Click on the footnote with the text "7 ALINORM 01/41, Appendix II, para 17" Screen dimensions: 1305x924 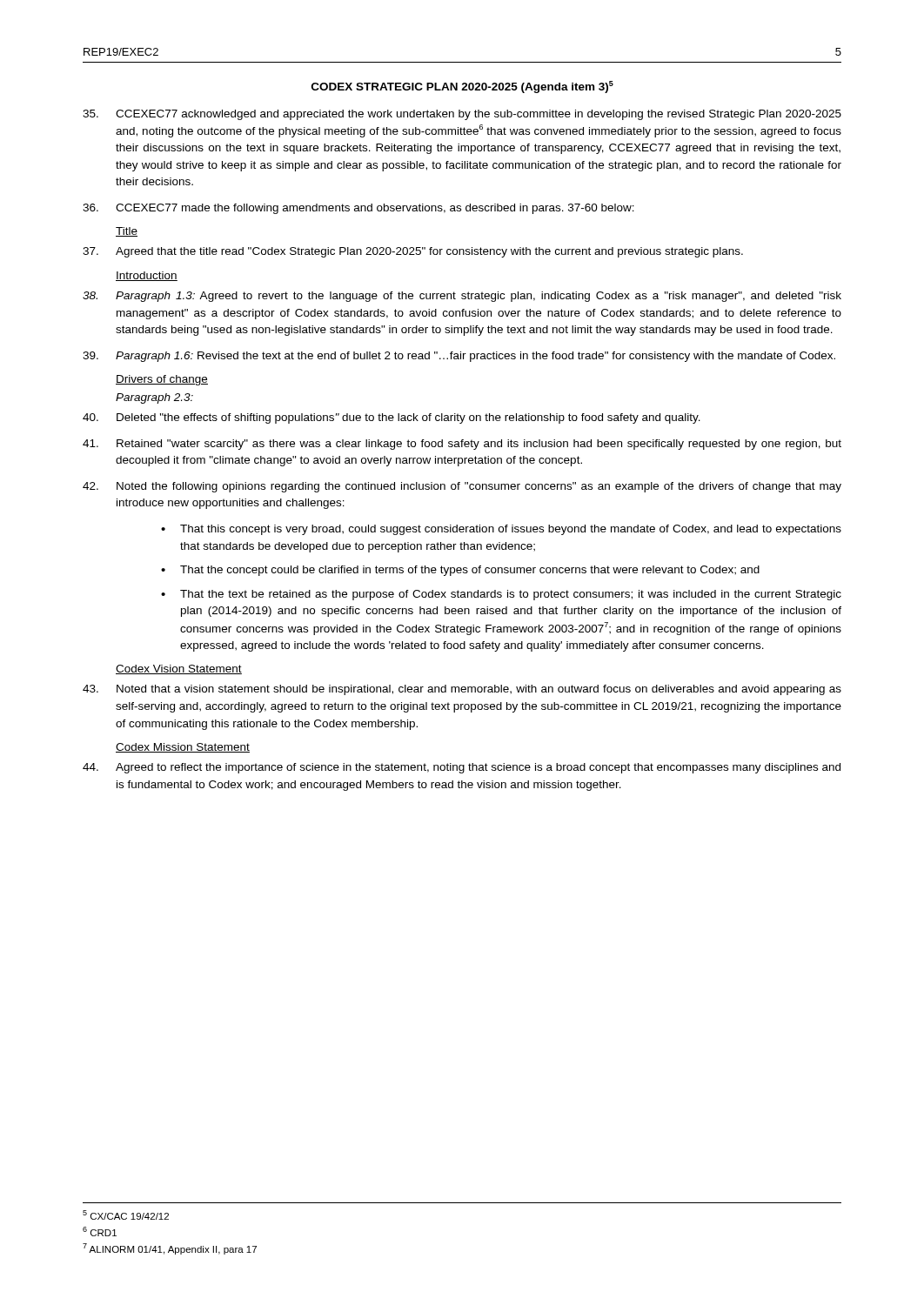(x=170, y=1248)
